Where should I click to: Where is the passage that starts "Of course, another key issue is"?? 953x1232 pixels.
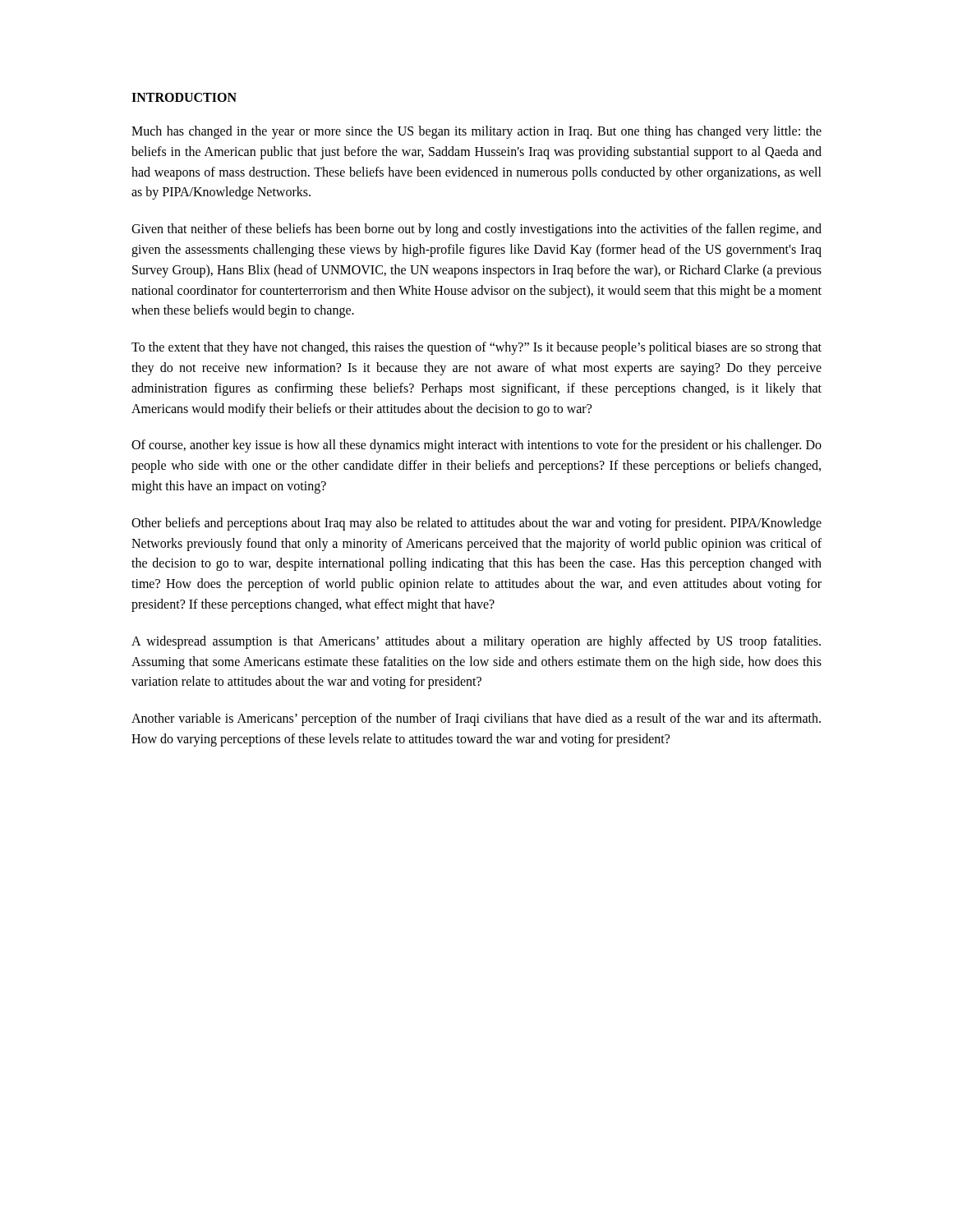tap(476, 465)
